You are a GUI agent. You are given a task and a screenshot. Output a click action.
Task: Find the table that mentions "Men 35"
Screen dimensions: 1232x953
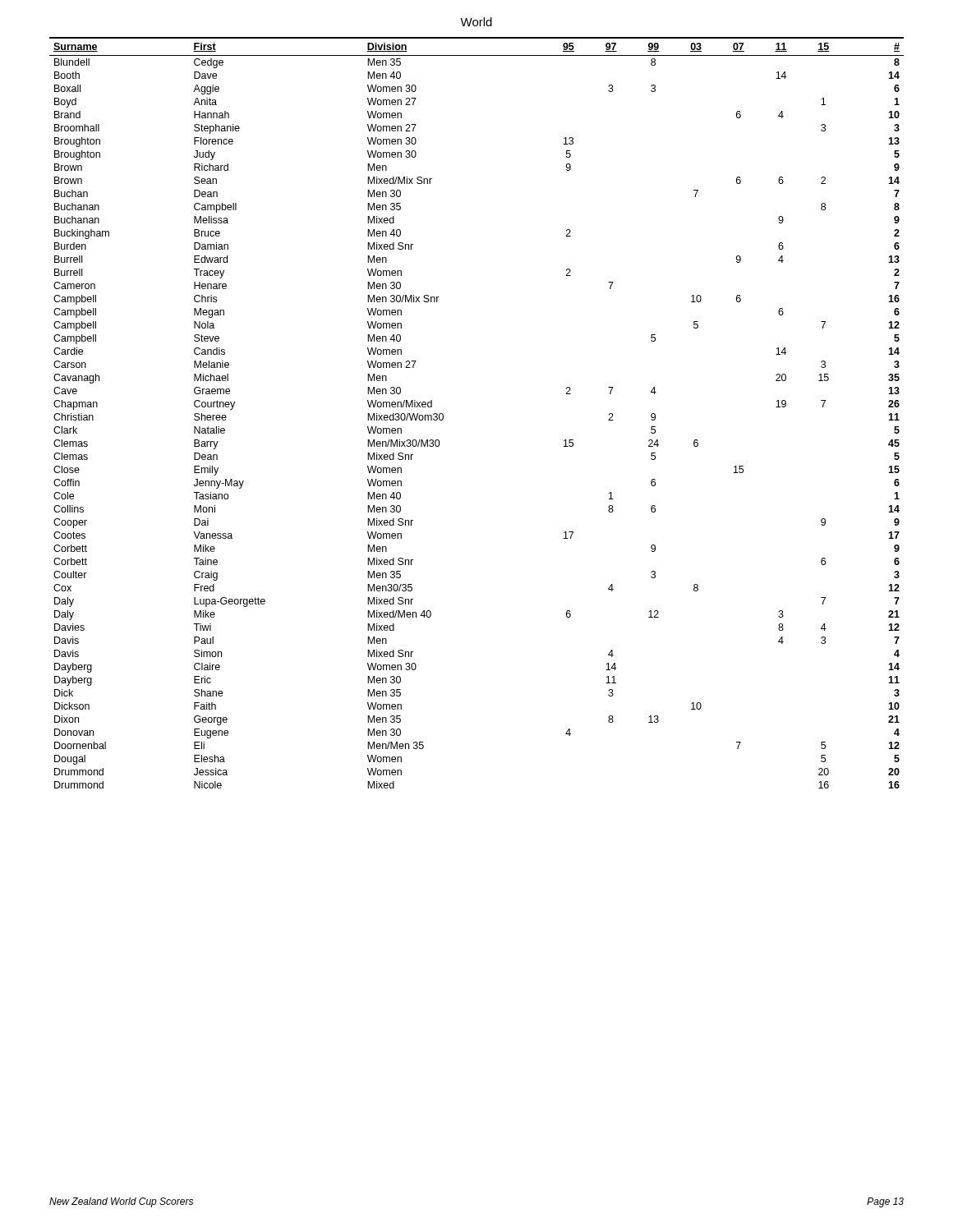[x=476, y=414]
